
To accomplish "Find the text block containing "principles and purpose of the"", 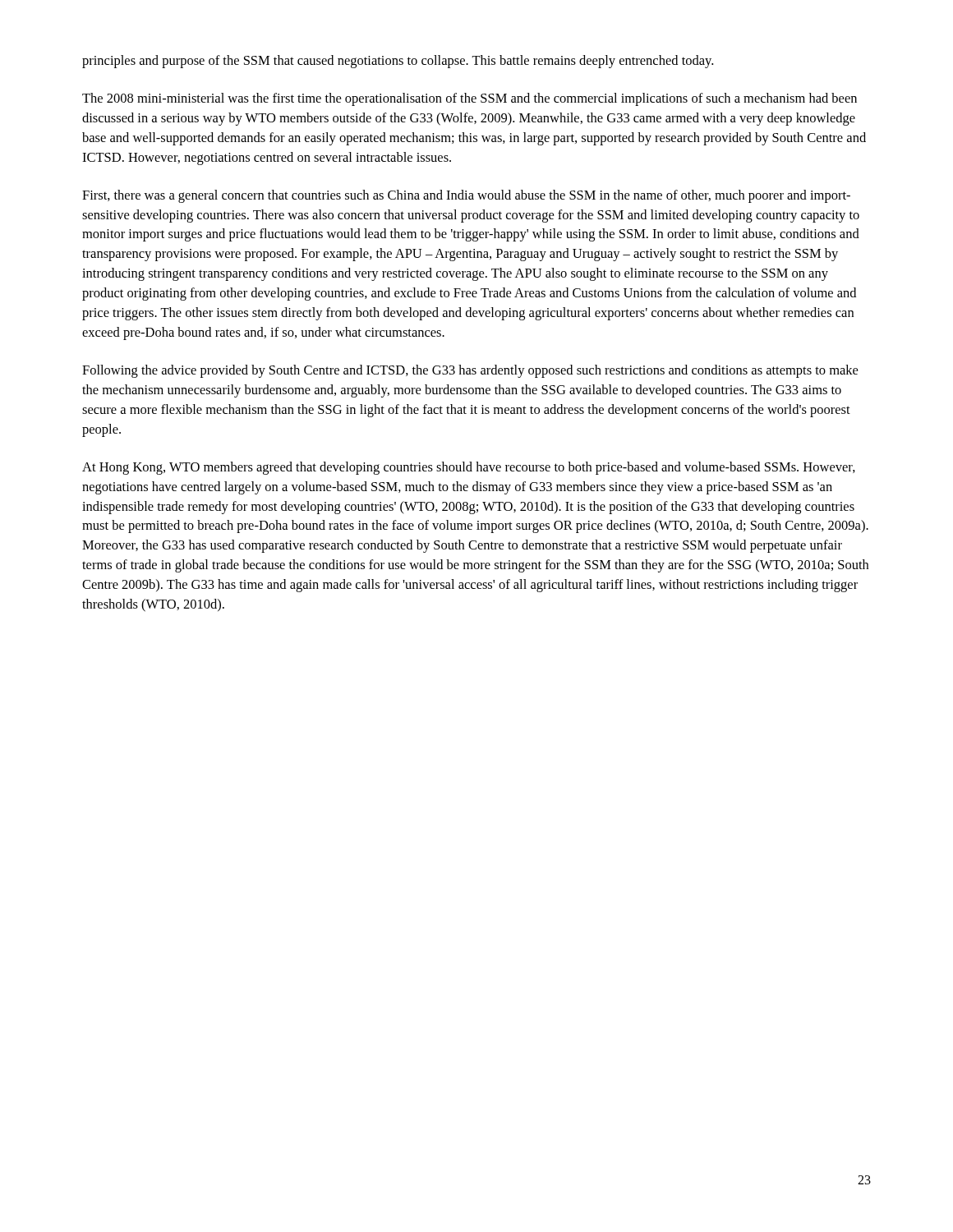I will 398,60.
